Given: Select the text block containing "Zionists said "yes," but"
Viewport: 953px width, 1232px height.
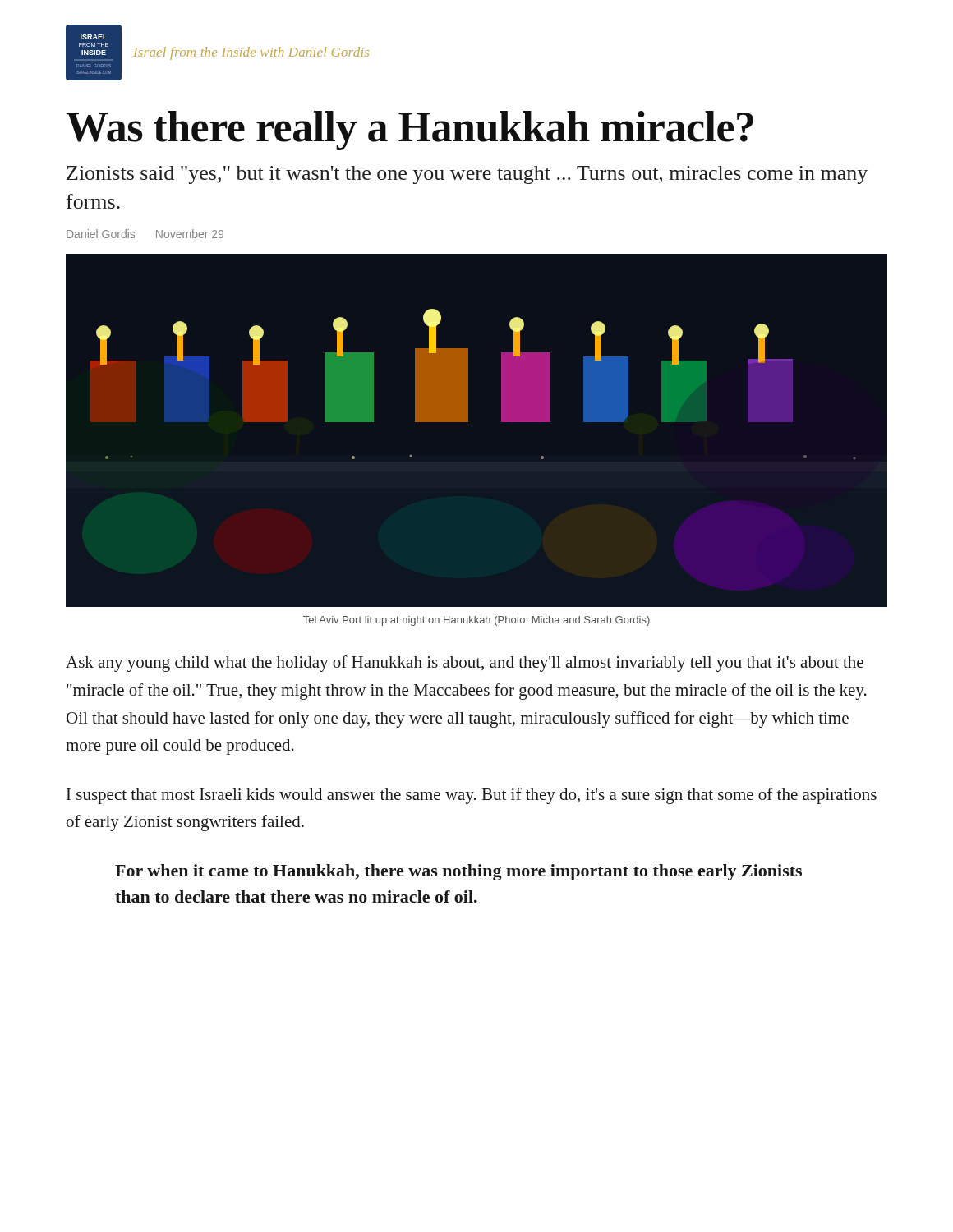Looking at the screenshot, I should point(476,188).
